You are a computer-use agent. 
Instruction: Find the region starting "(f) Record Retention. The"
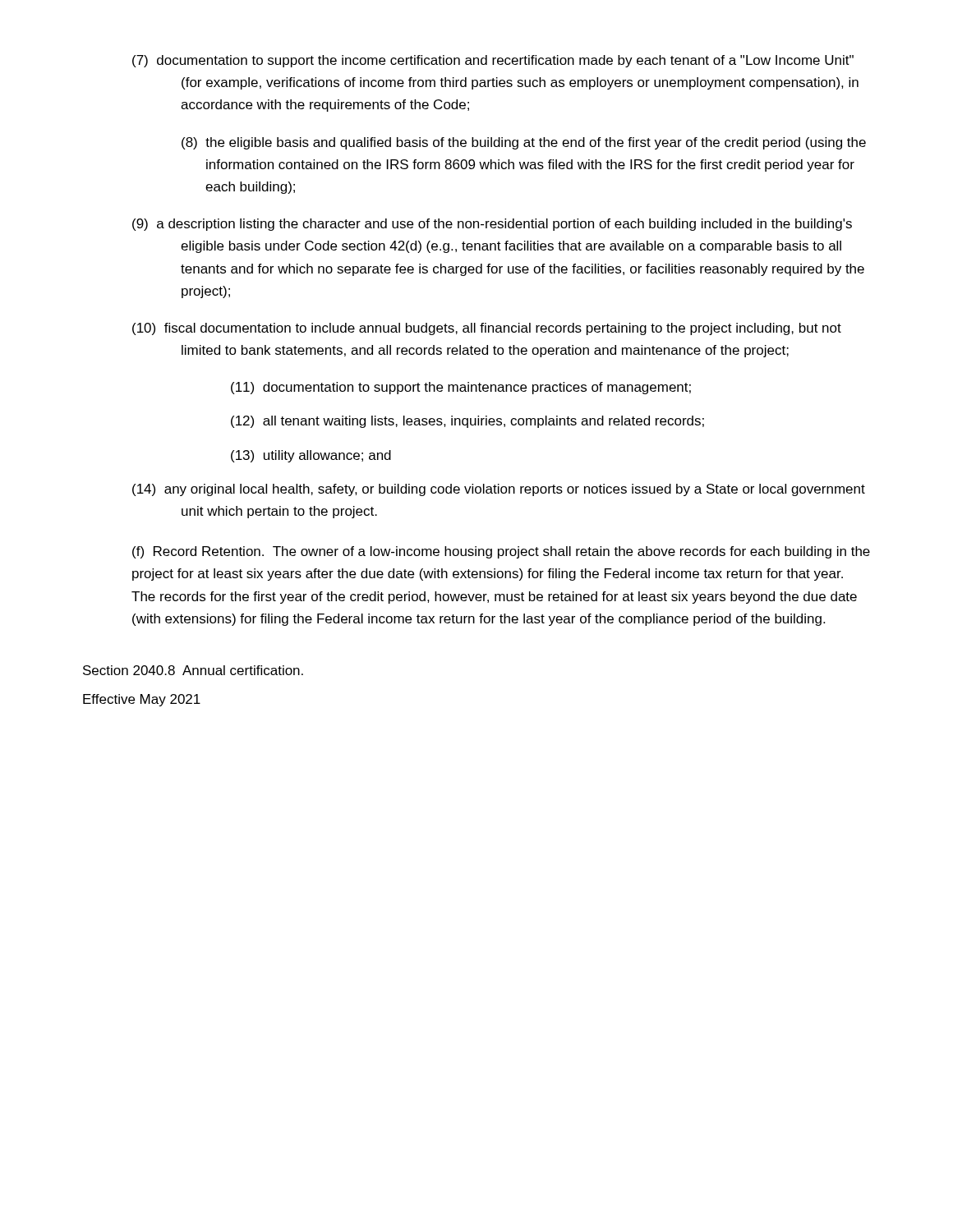[501, 585]
